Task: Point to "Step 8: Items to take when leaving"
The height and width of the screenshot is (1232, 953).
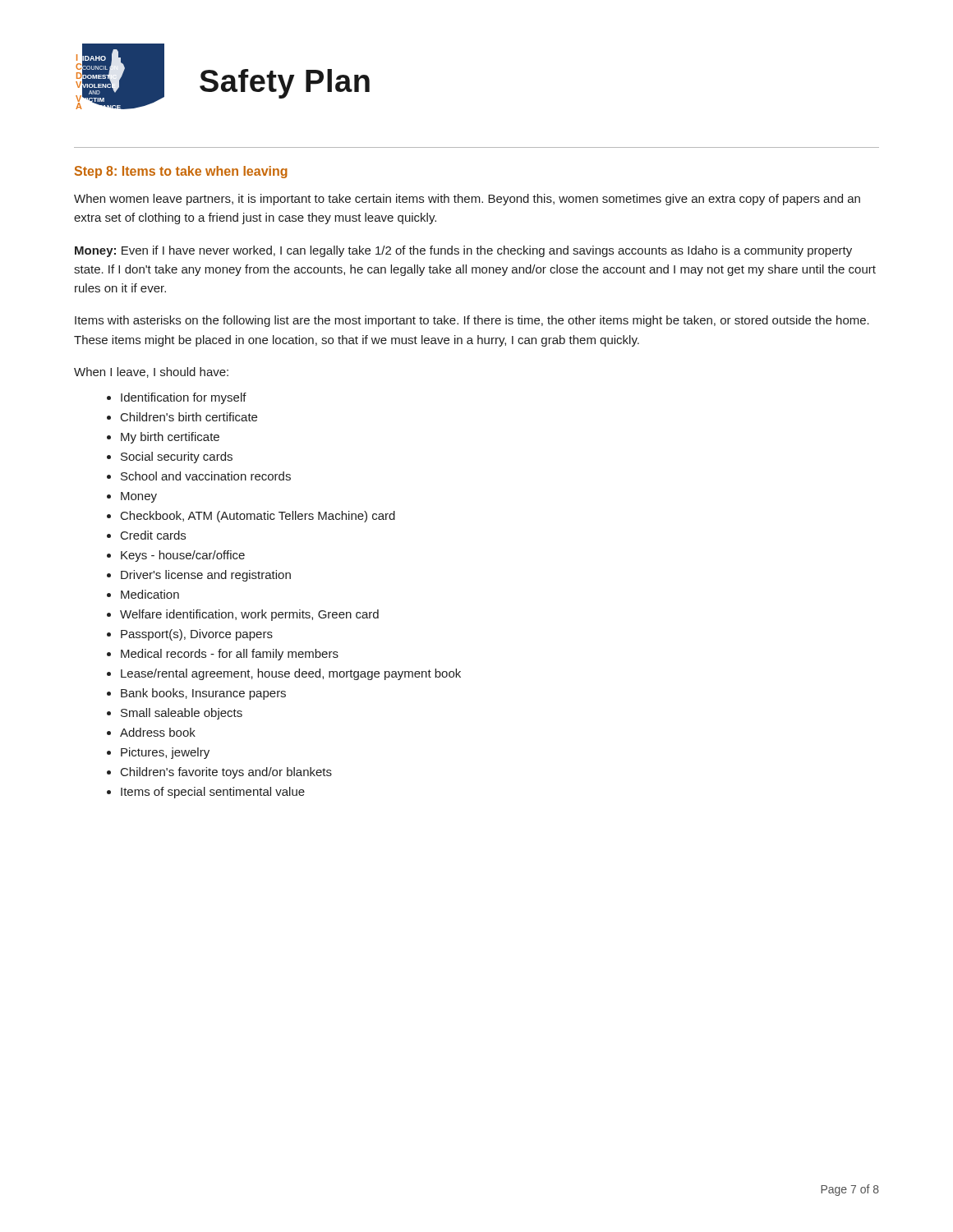Action: coord(181,171)
